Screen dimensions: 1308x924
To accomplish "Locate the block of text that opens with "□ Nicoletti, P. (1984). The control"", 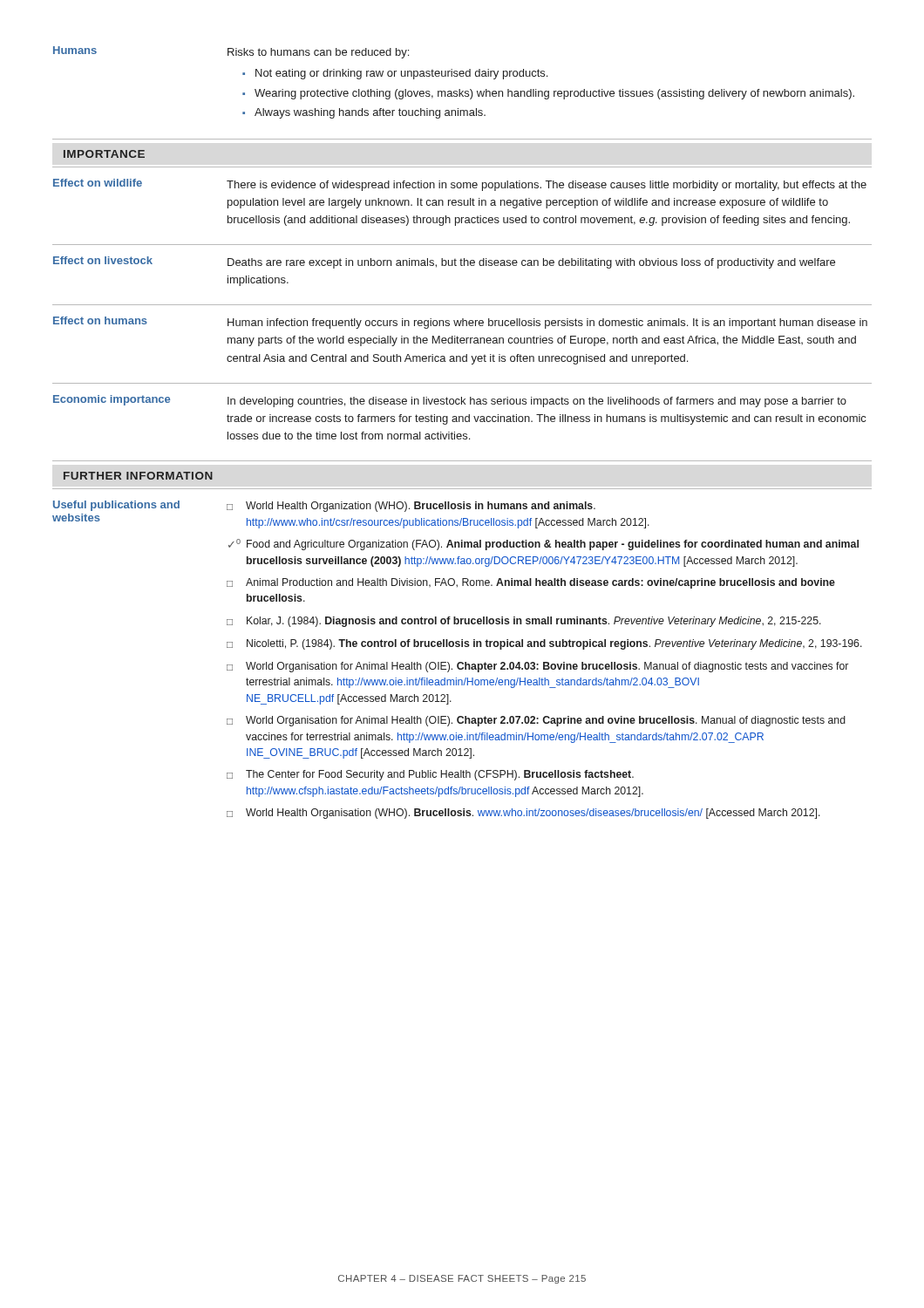I will coord(549,644).
